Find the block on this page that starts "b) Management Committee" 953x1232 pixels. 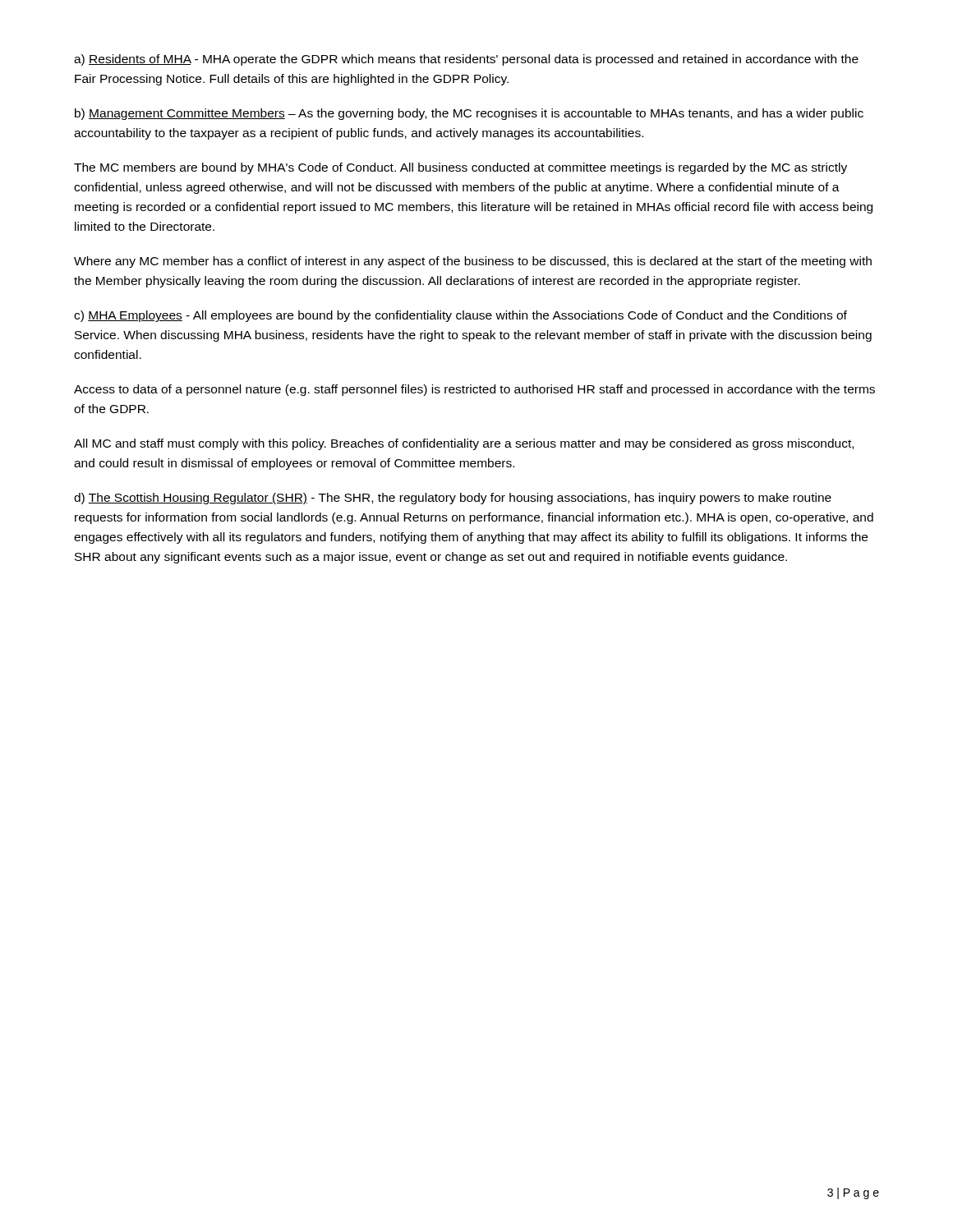(x=476, y=123)
